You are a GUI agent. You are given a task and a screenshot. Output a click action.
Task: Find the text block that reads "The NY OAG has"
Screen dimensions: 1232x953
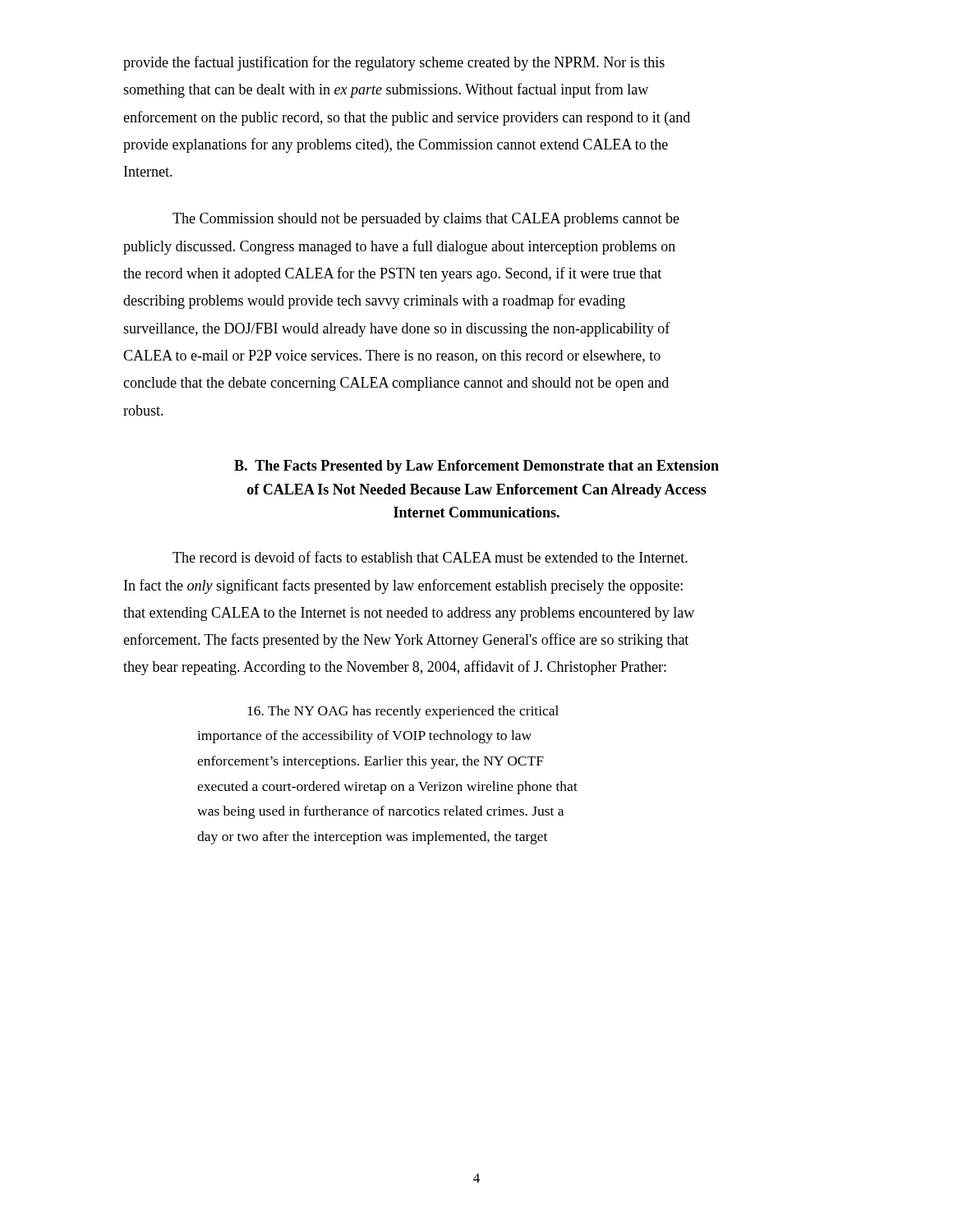[x=489, y=773]
